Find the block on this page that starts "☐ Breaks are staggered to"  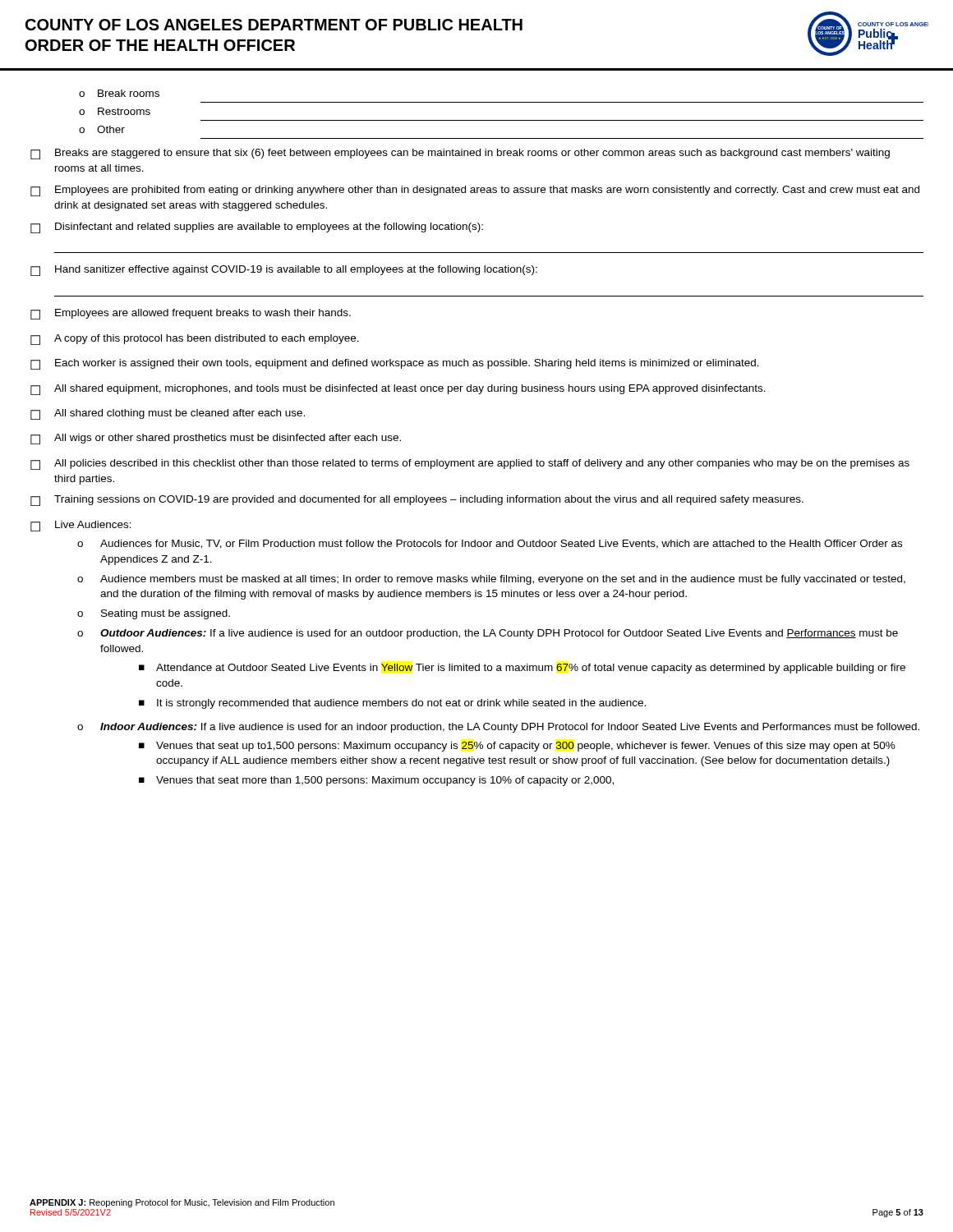476,161
